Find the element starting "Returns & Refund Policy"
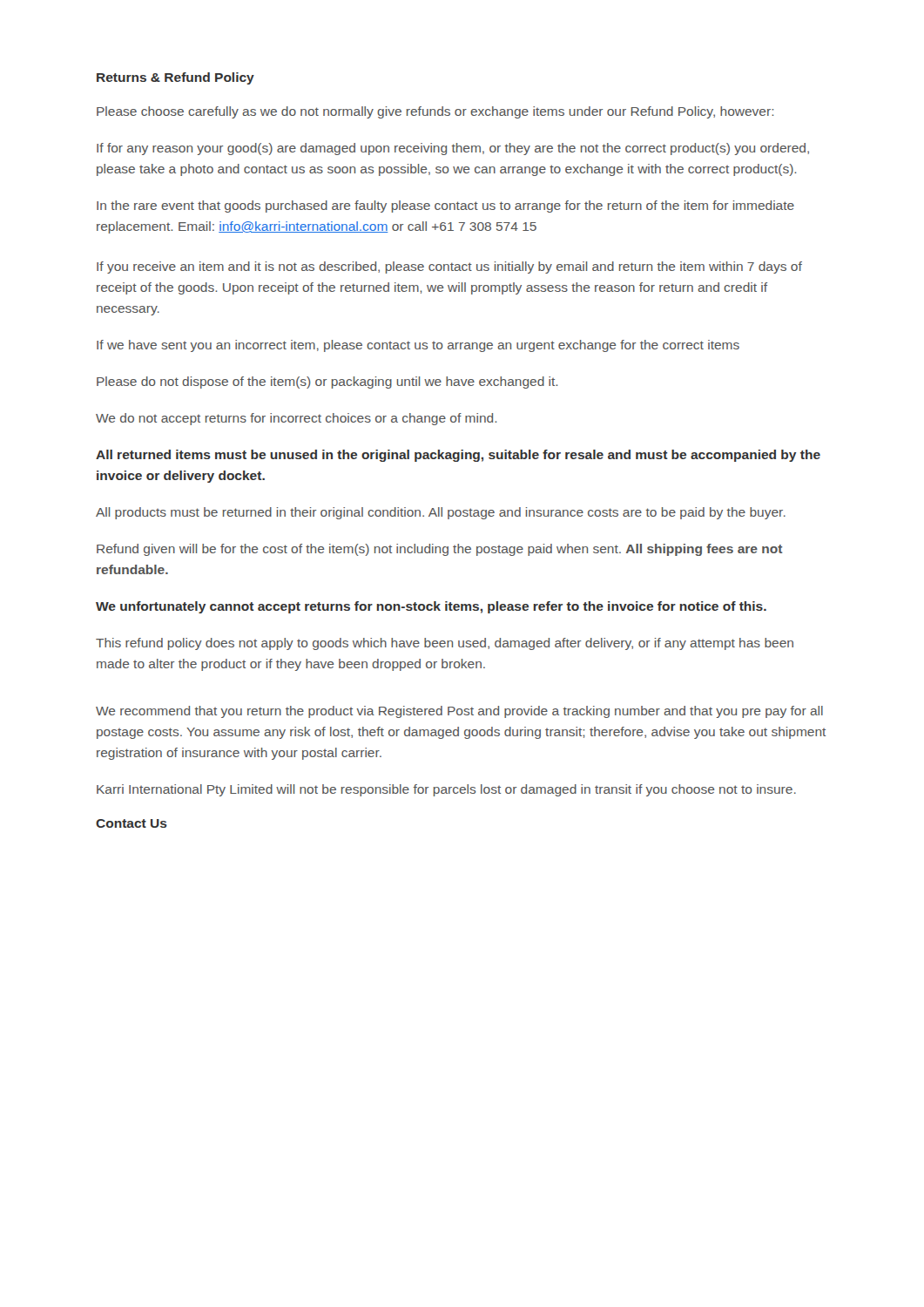 coord(175,77)
